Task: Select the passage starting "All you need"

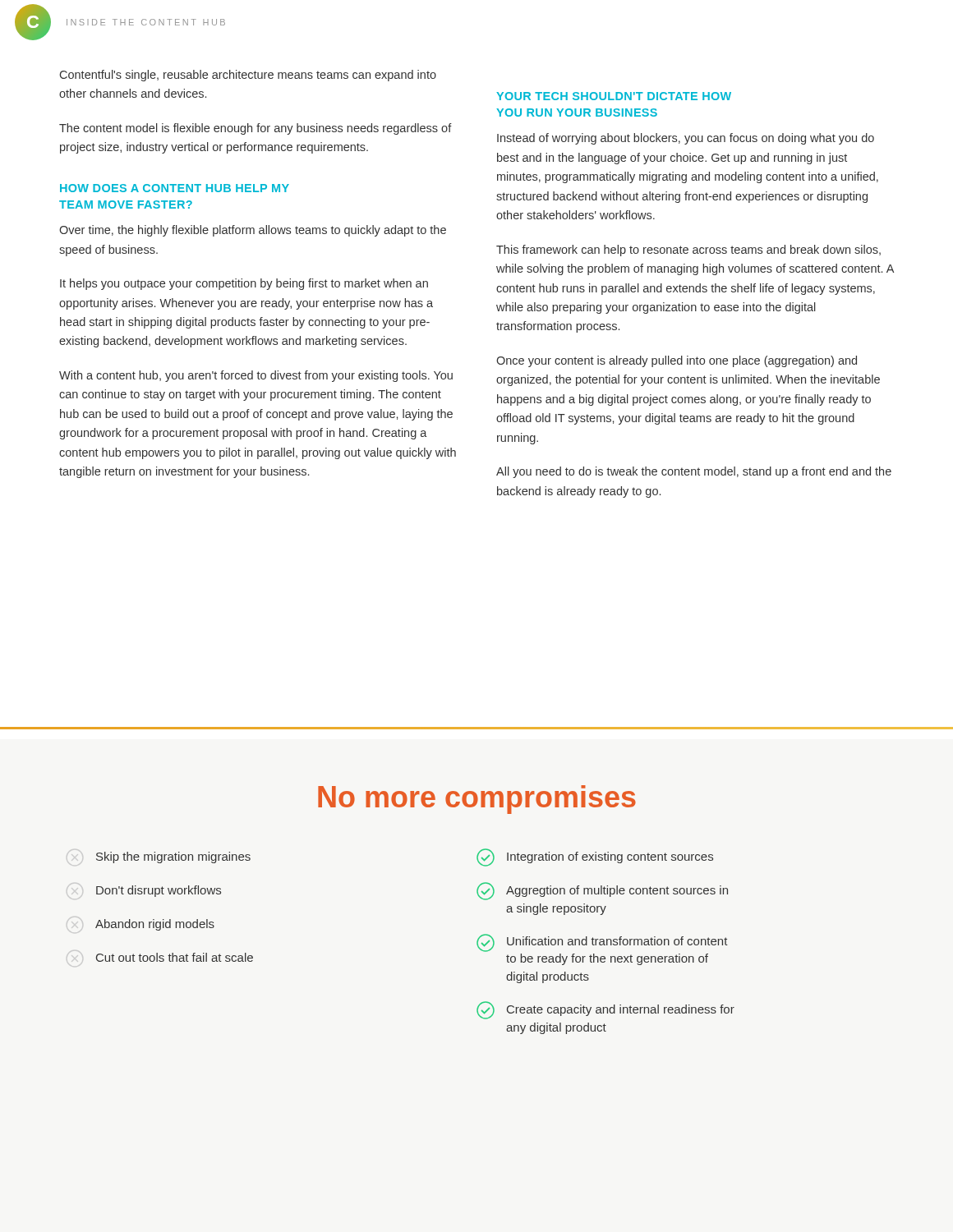Action: click(x=694, y=481)
